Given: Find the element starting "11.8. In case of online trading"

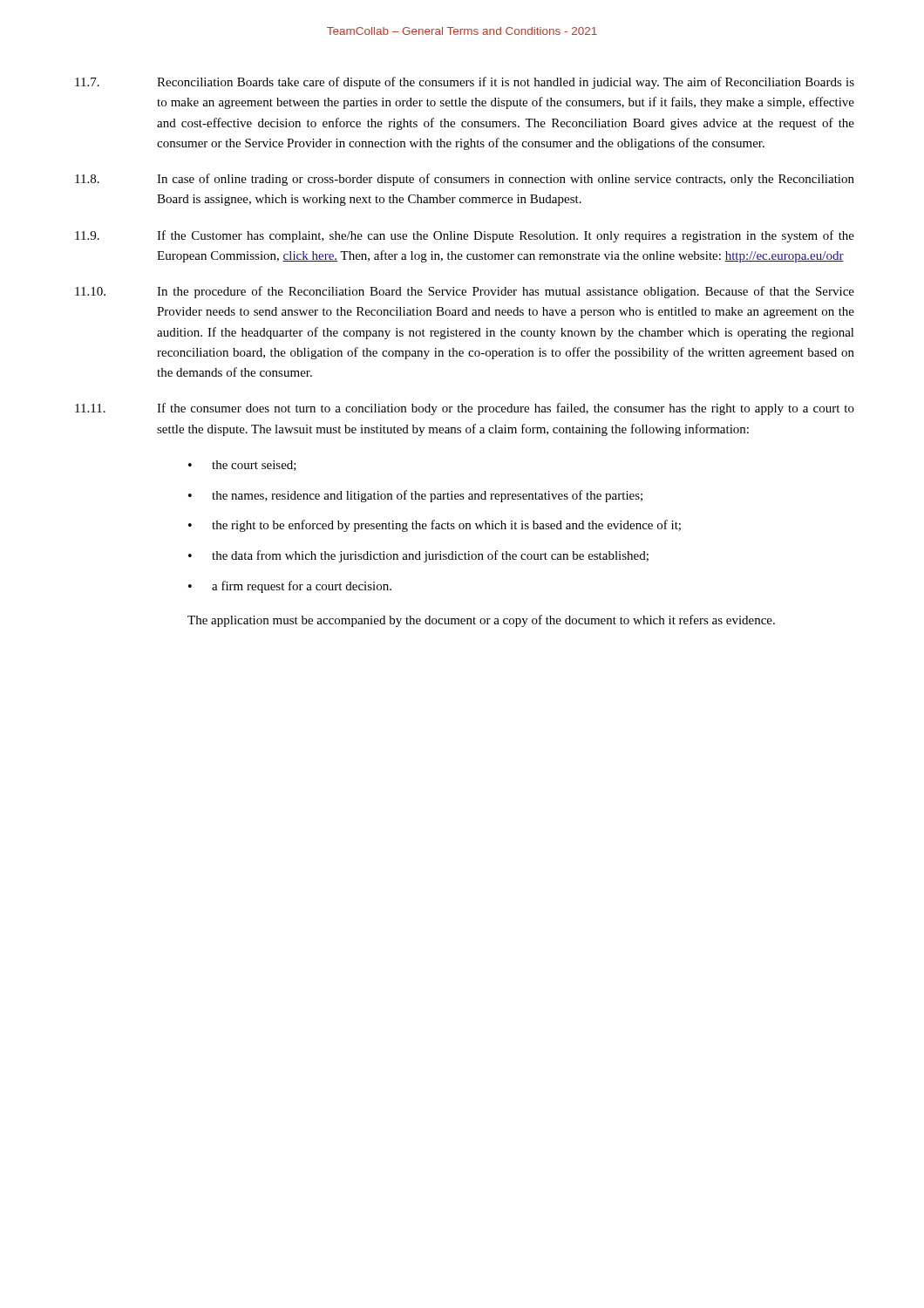Looking at the screenshot, I should point(464,189).
